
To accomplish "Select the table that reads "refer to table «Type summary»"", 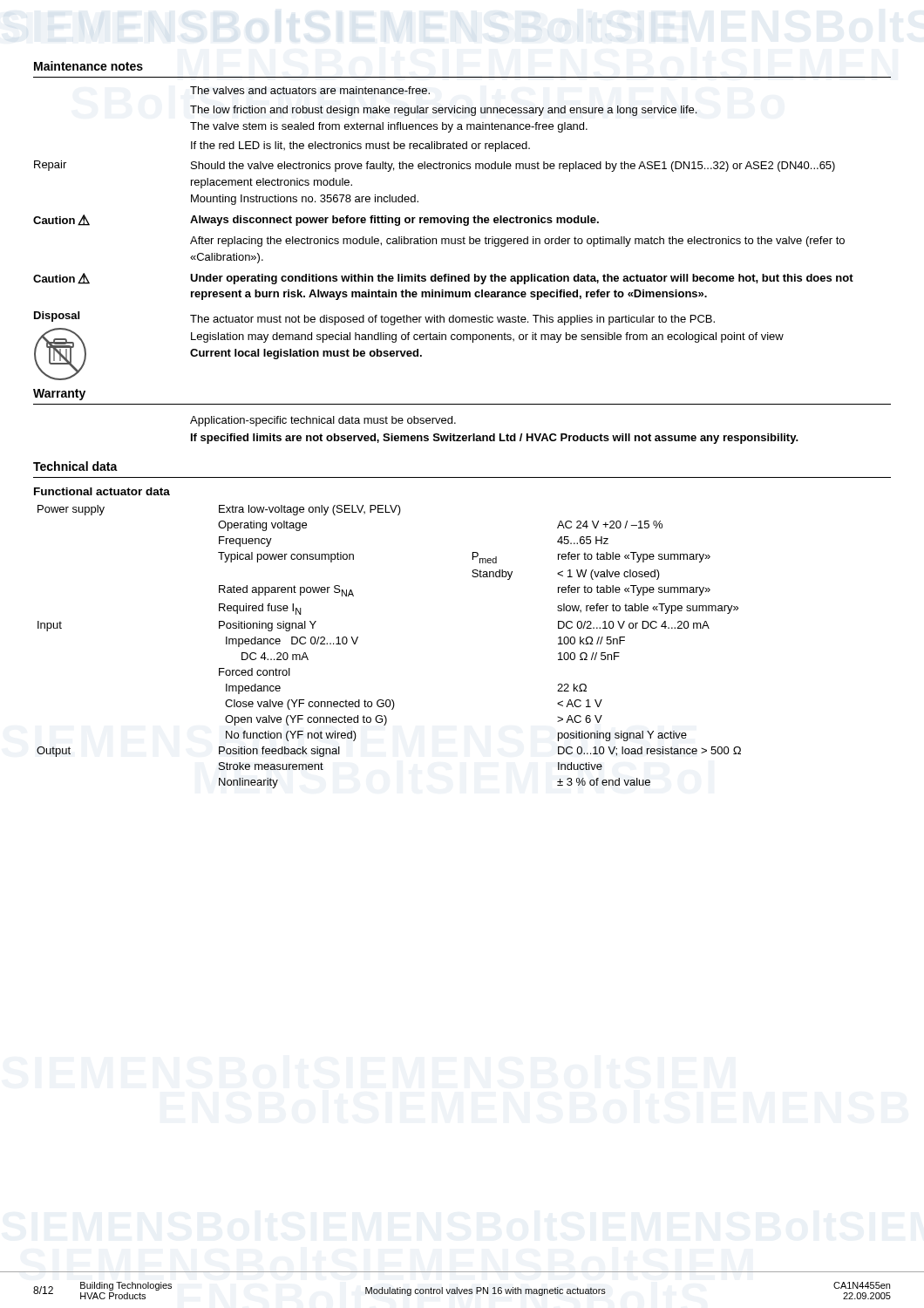I will [x=462, y=645].
